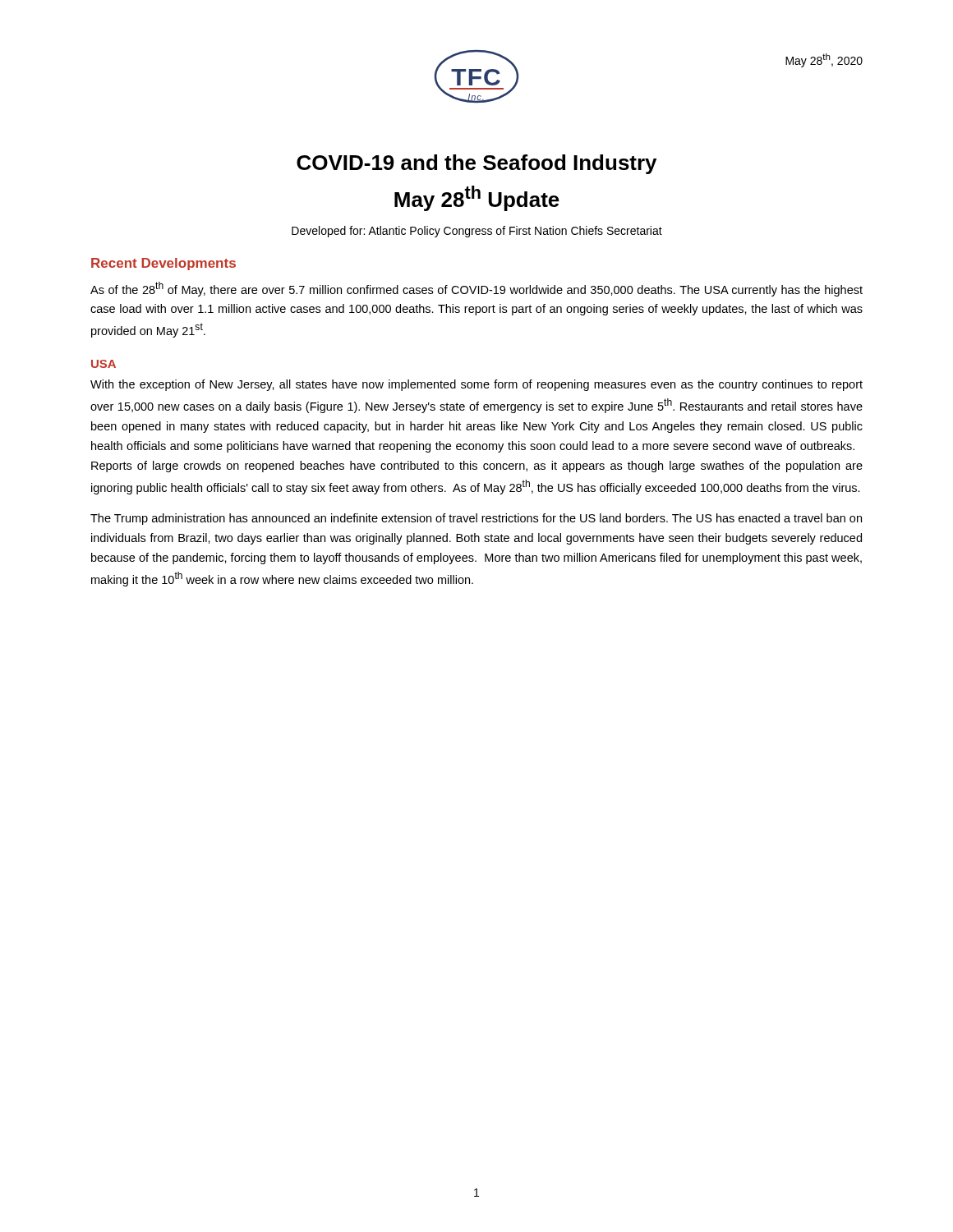Click on the block starting "The Trump administration has announced"

(476, 549)
